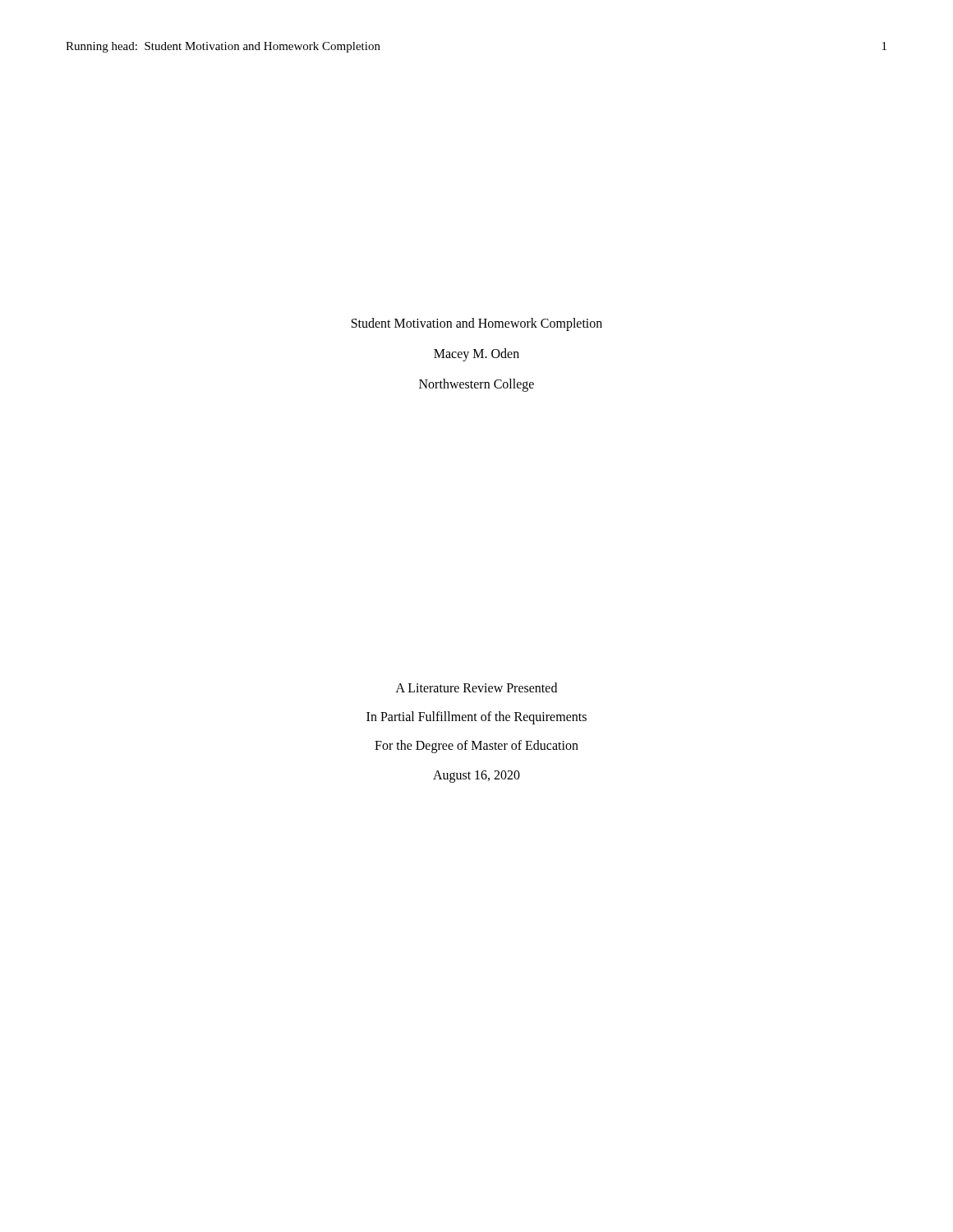Click on the text block starting "A Literature Review Presented"

476,731
